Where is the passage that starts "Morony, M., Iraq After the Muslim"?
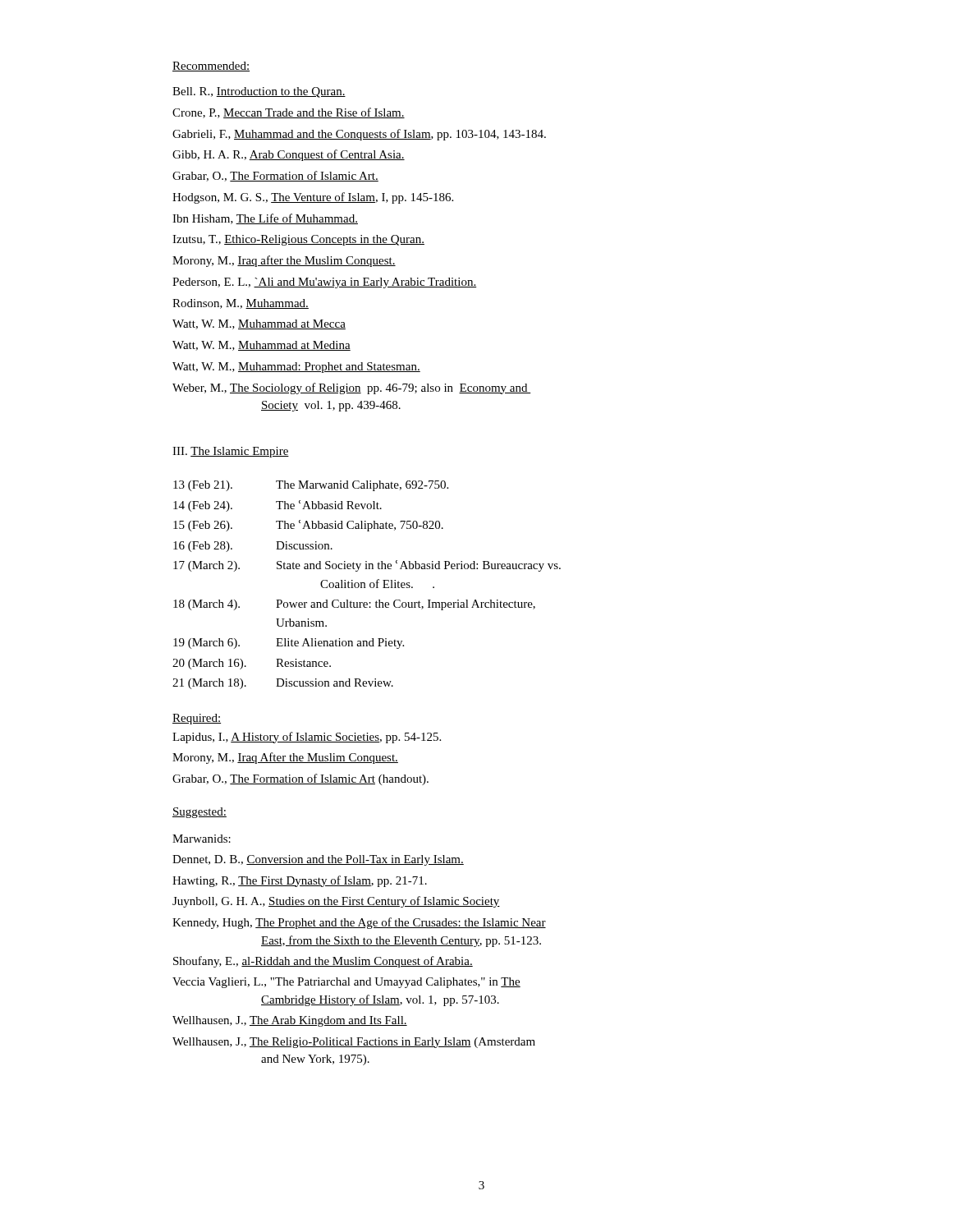This screenshot has width=963, height=1232. click(285, 757)
